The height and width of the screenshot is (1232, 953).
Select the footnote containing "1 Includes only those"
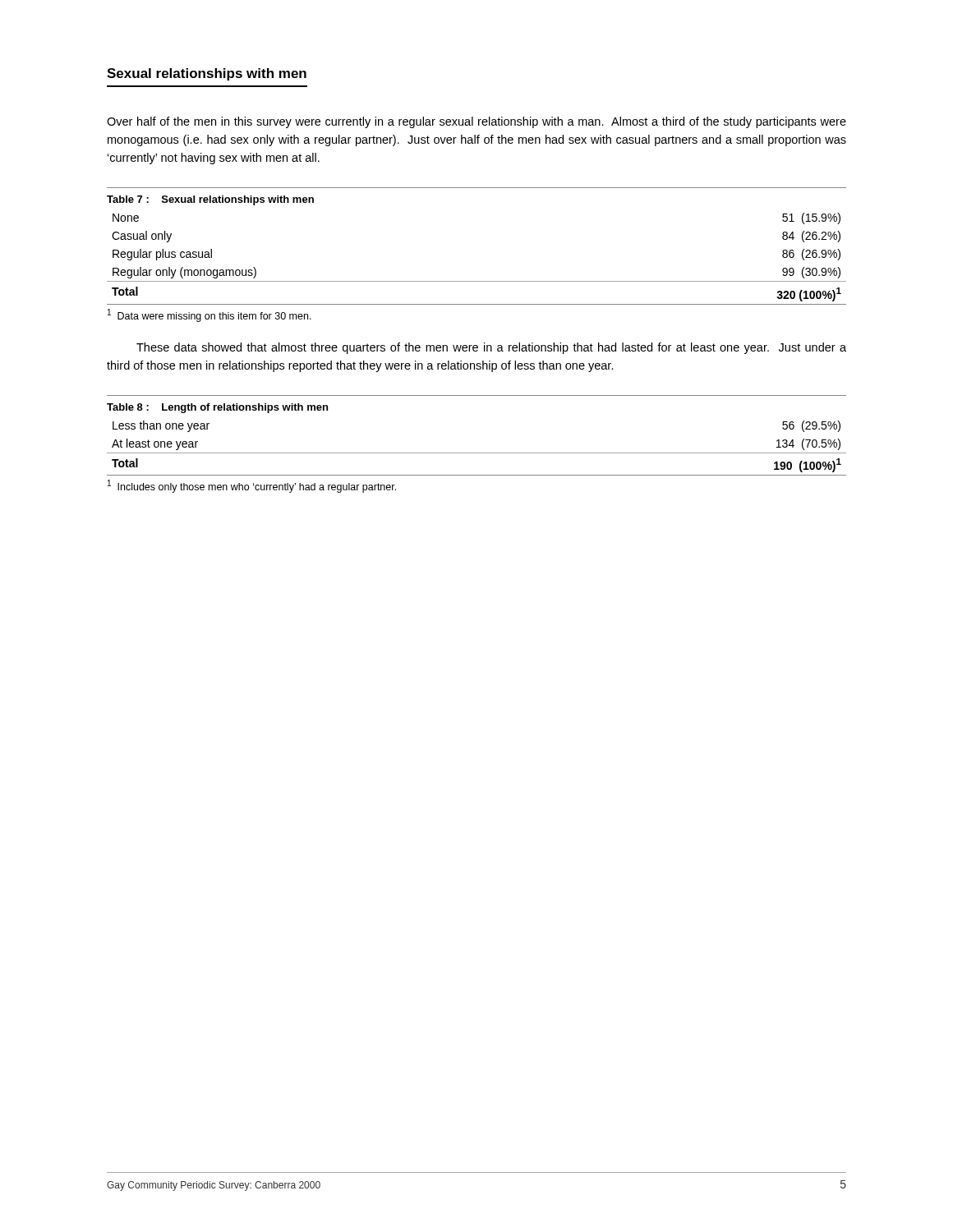tap(476, 486)
